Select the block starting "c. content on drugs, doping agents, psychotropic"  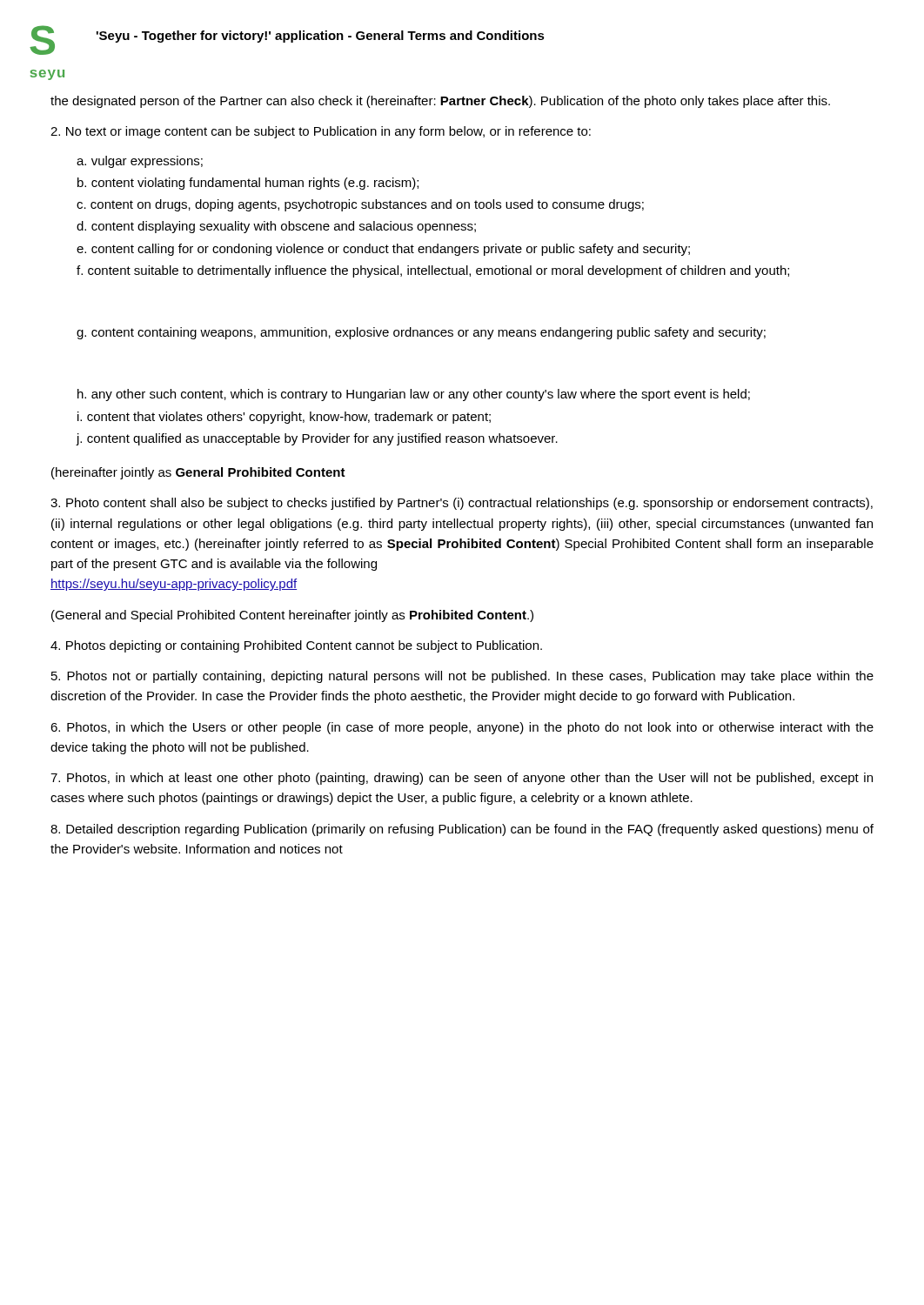[361, 204]
